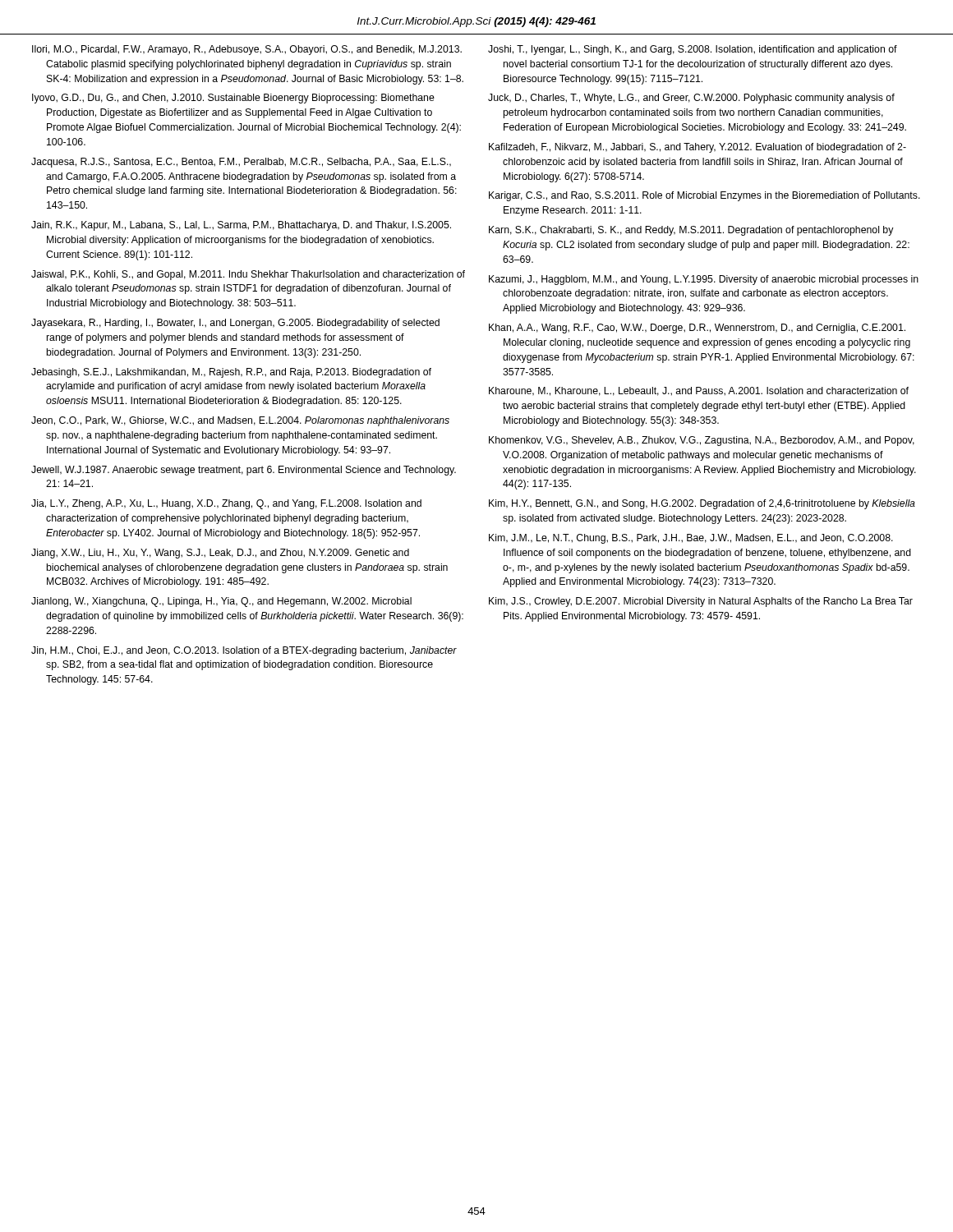Image resolution: width=953 pixels, height=1232 pixels.
Task: Select the list item that says "Jebasingh, S.E.J., Lakshmikandan,"
Action: [231, 386]
